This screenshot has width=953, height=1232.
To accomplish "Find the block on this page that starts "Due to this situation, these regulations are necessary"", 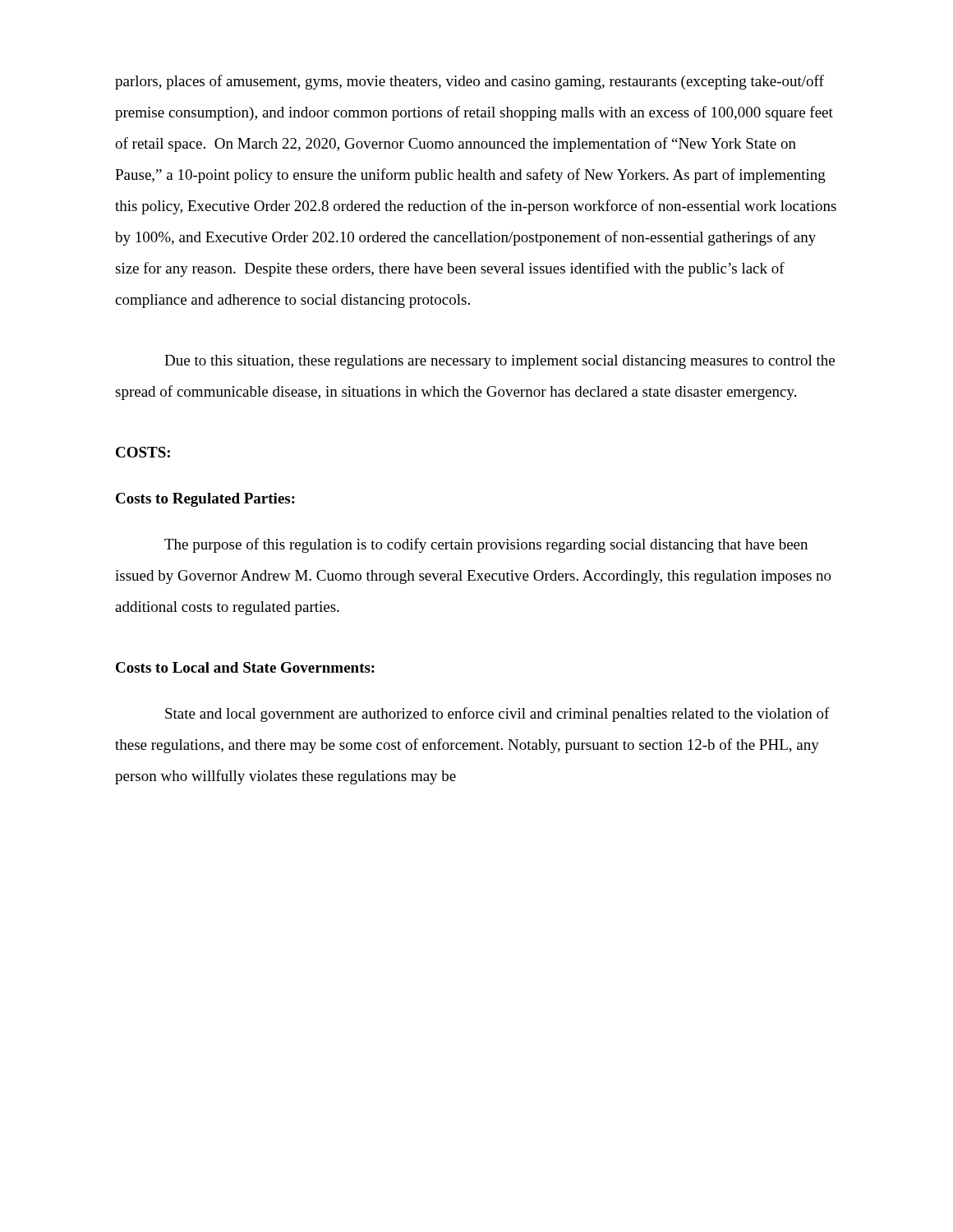I will (475, 376).
